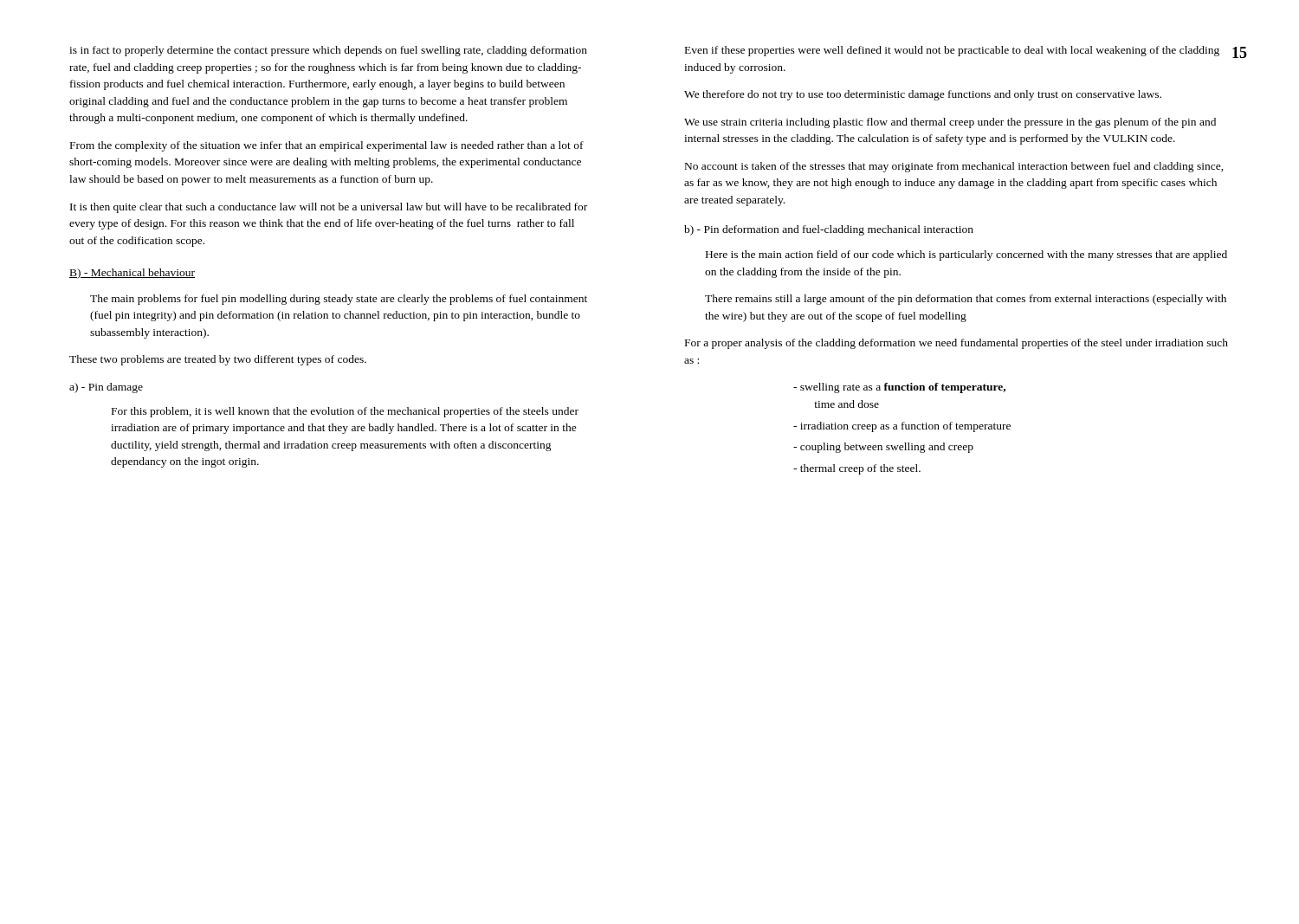This screenshot has width=1299, height=924.
Task: Select the region starting "b) - Pin deformation and fuel-cladding mechanical"
Action: (x=829, y=229)
